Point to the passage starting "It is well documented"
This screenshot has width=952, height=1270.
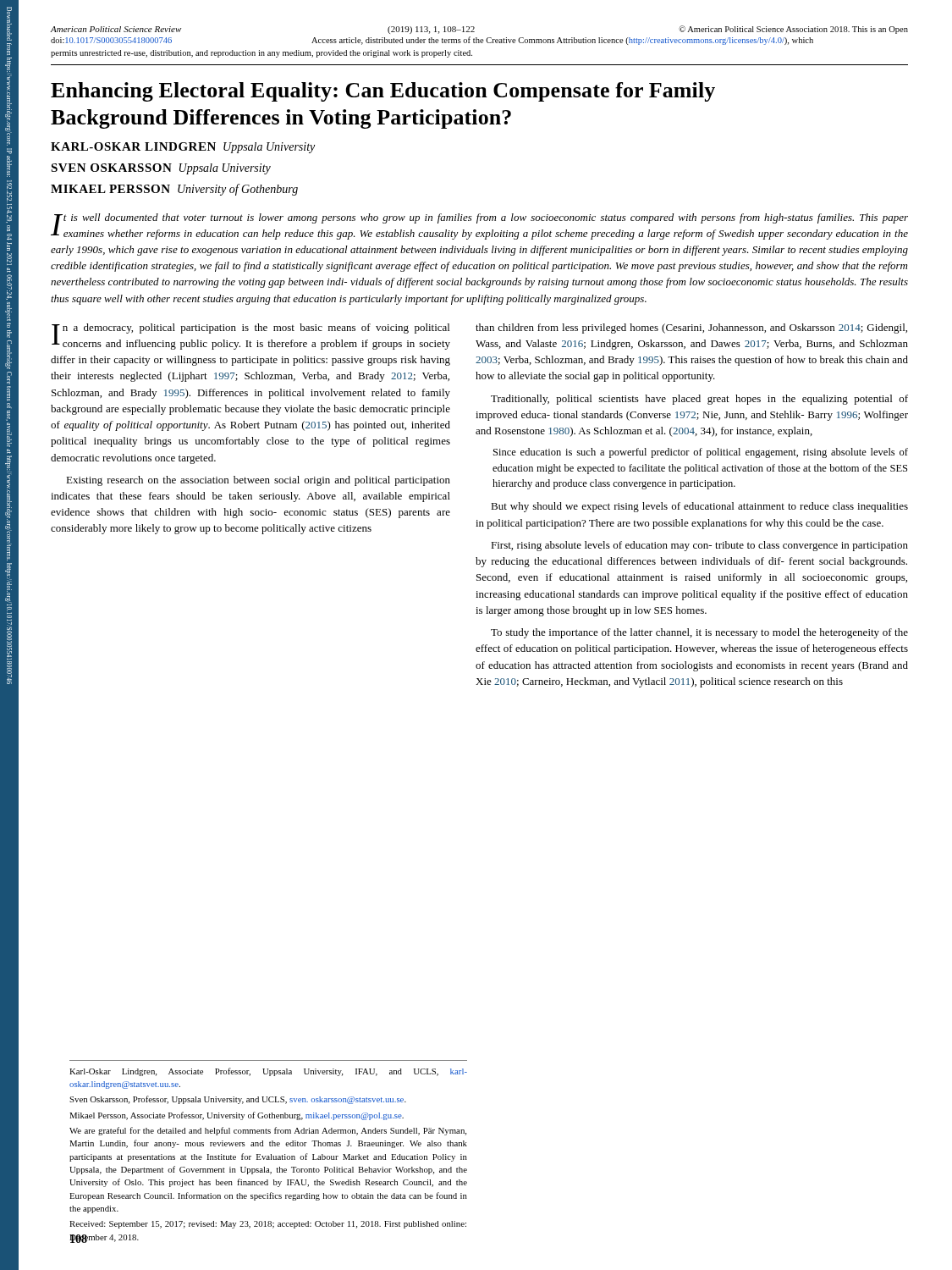tap(479, 258)
